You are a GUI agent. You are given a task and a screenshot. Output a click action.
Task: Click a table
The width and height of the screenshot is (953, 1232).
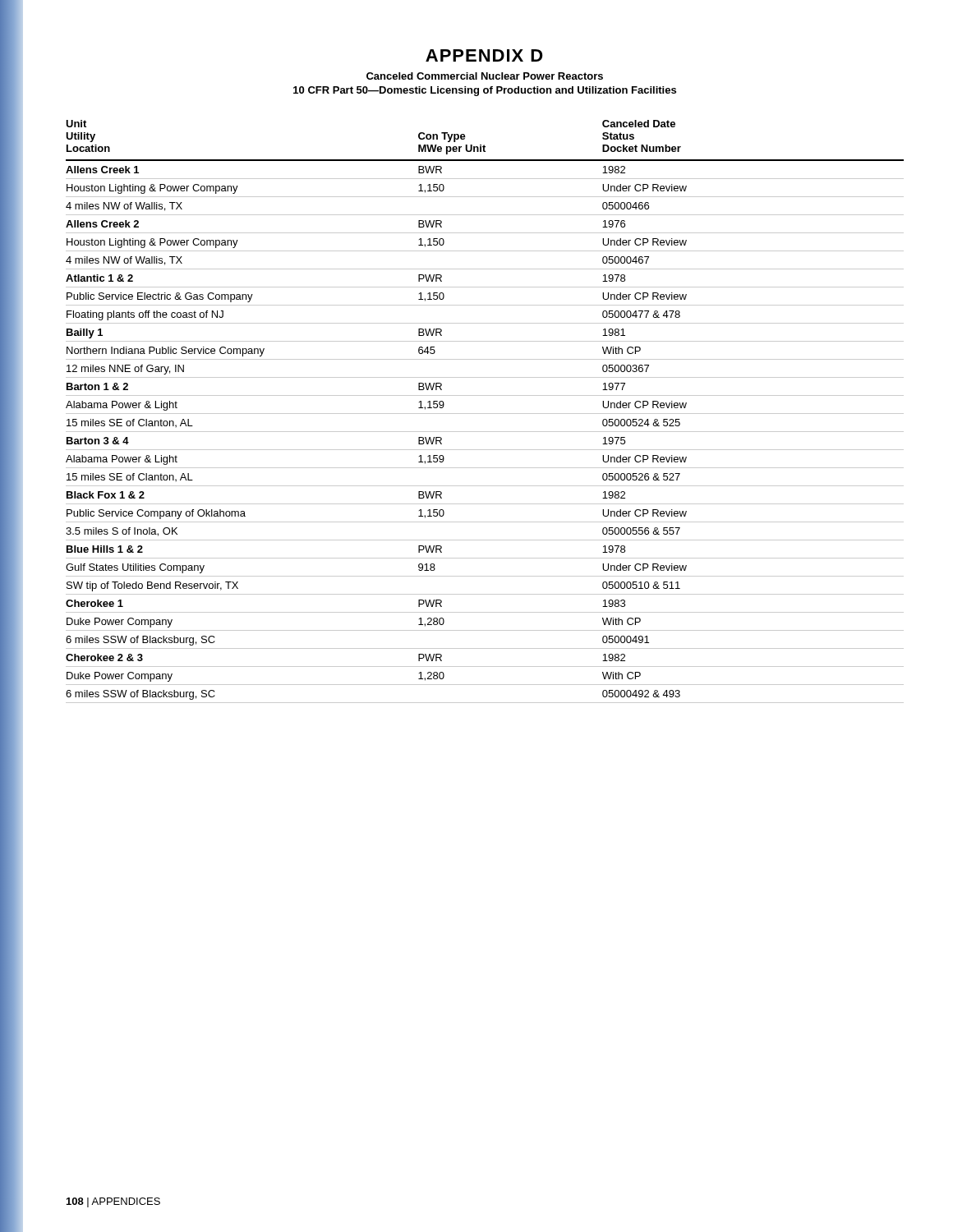coord(485,409)
